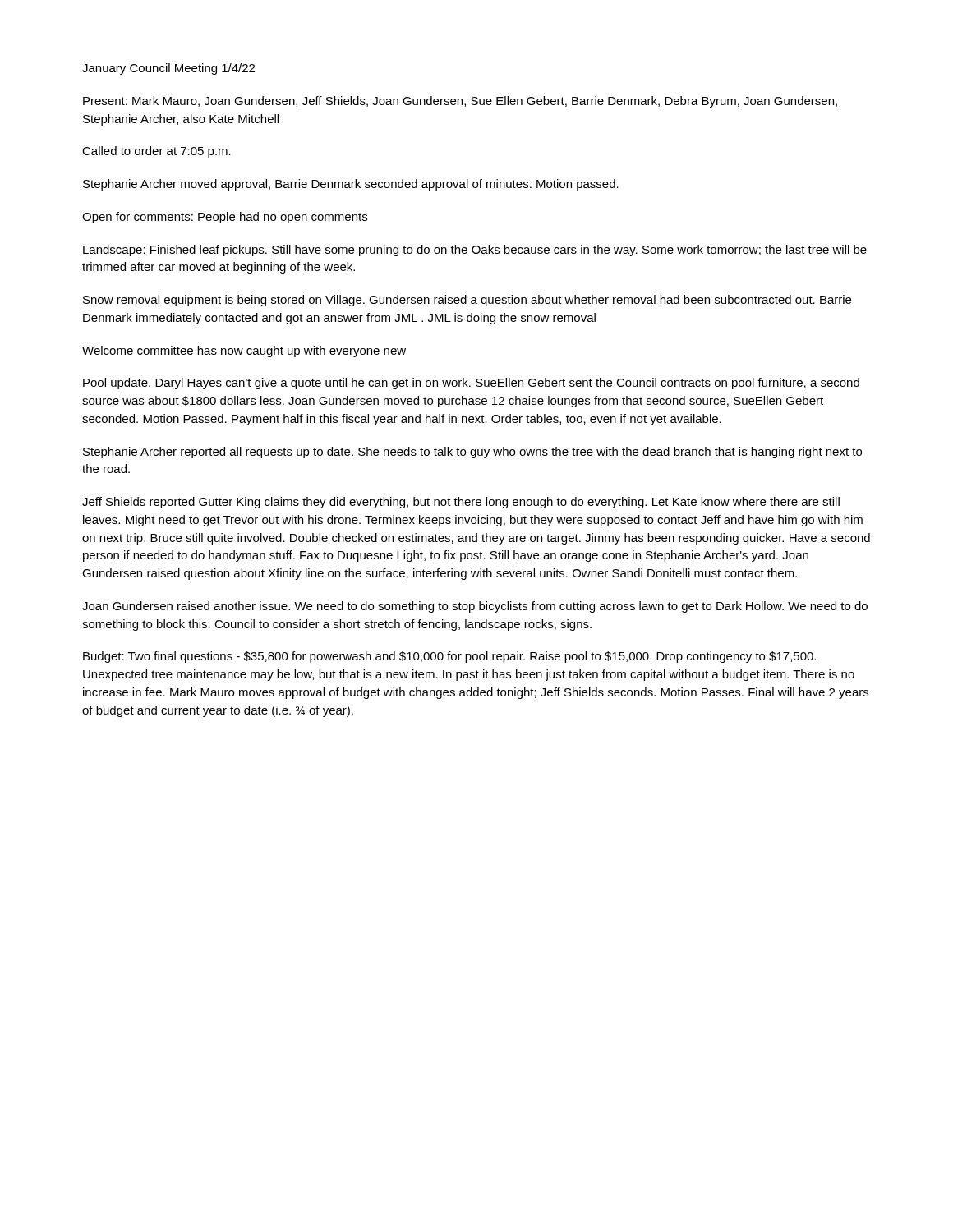
Task: Find "January Council Meeting 1/4/22" on this page
Action: [169, 68]
